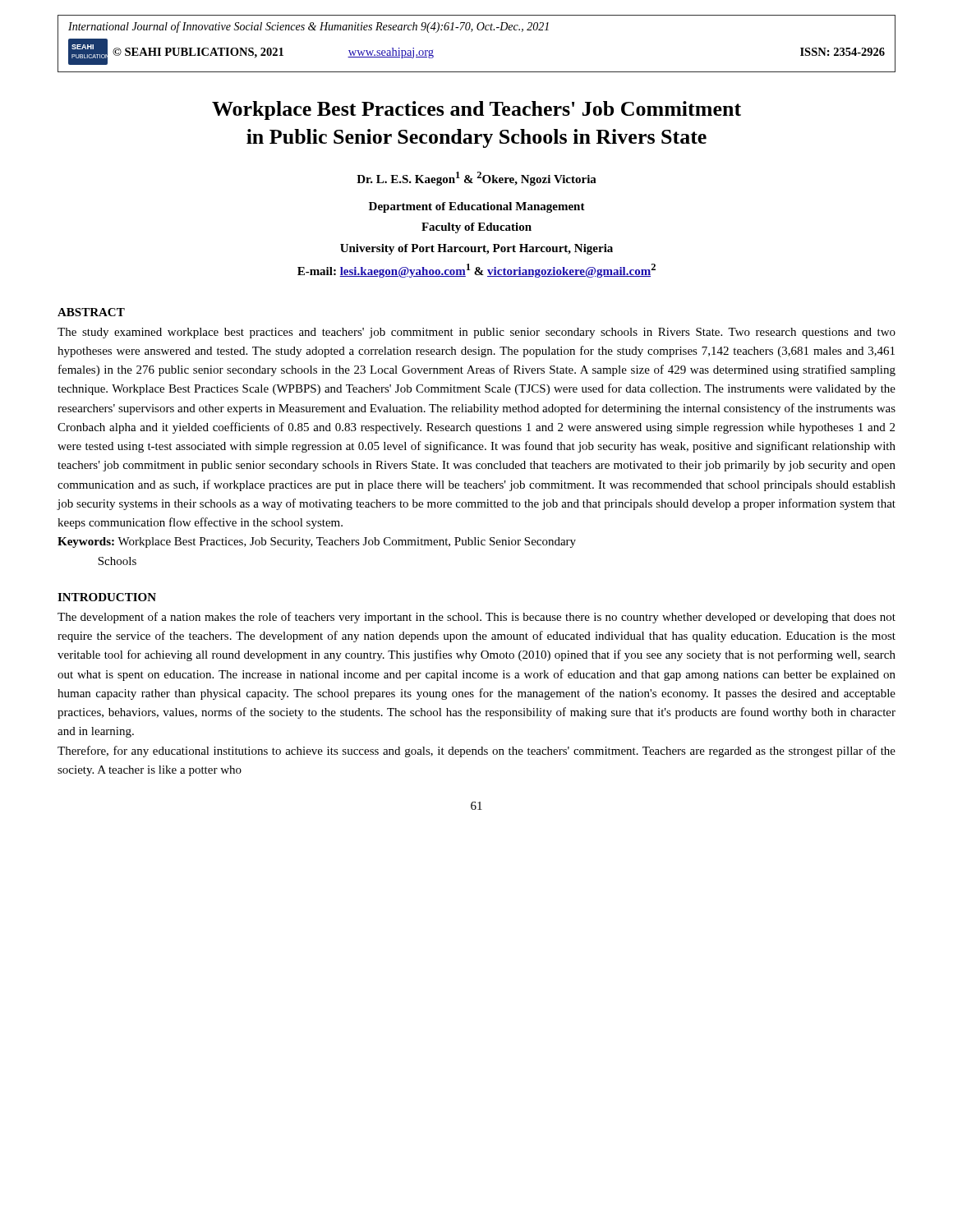Image resolution: width=953 pixels, height=1232 pixels.
Task: Point to the title beginning "Workplace Best Practices and"
Action: 476,123
